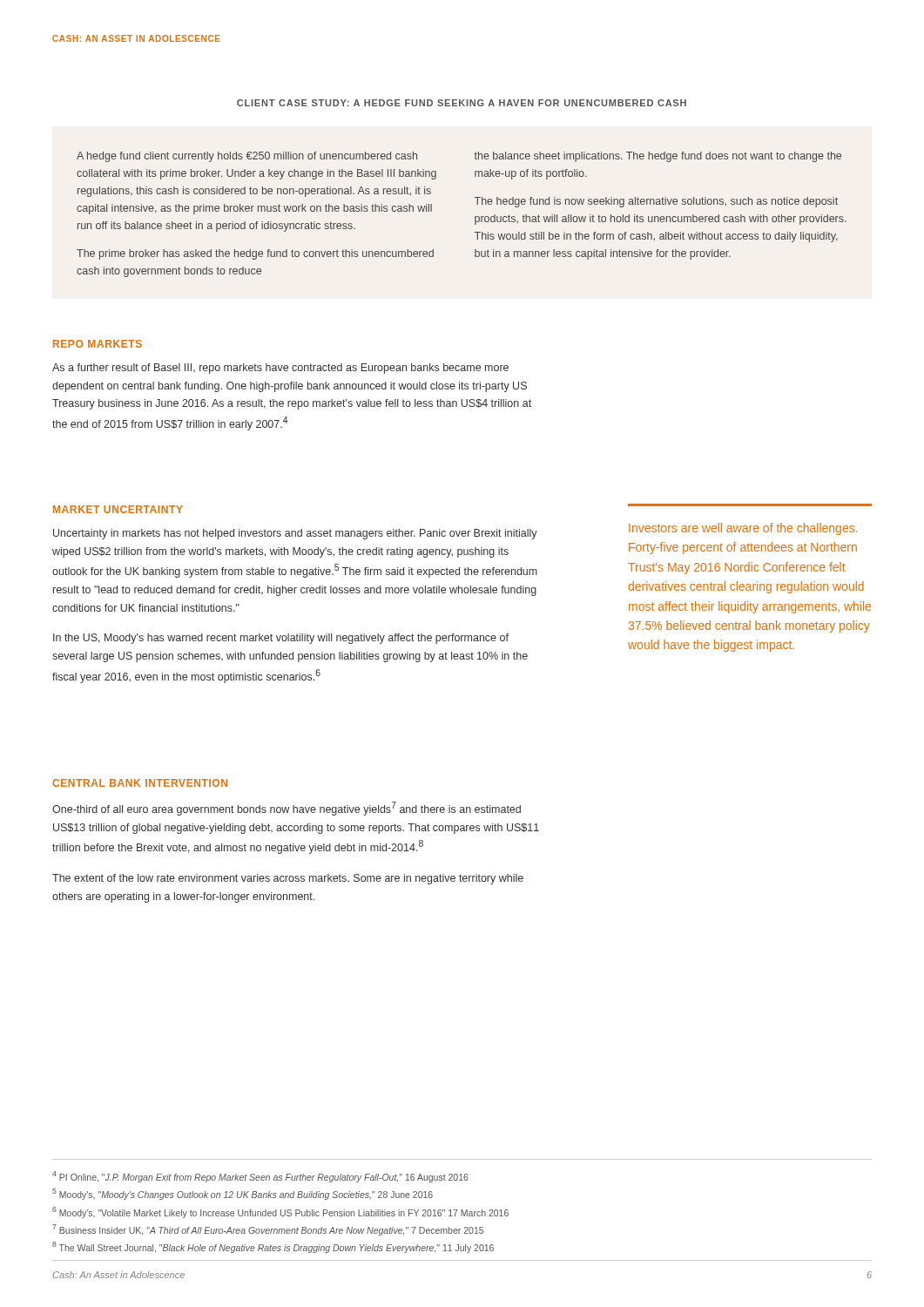Select the text starting "One-third of all euro area"
This screenshot has height=1307, width=924.
click(296, 852)
